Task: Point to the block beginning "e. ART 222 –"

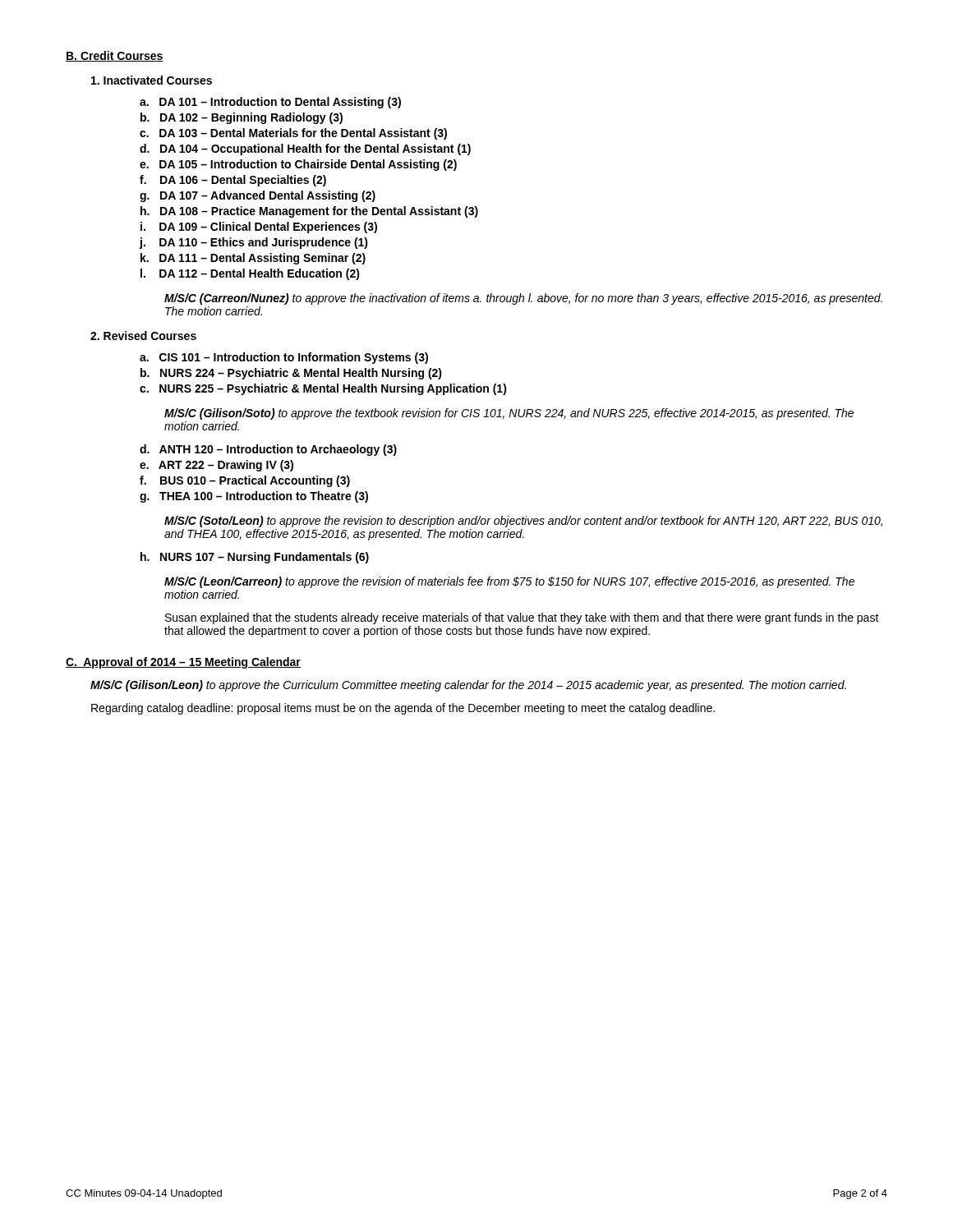Action: pos(217,465)
